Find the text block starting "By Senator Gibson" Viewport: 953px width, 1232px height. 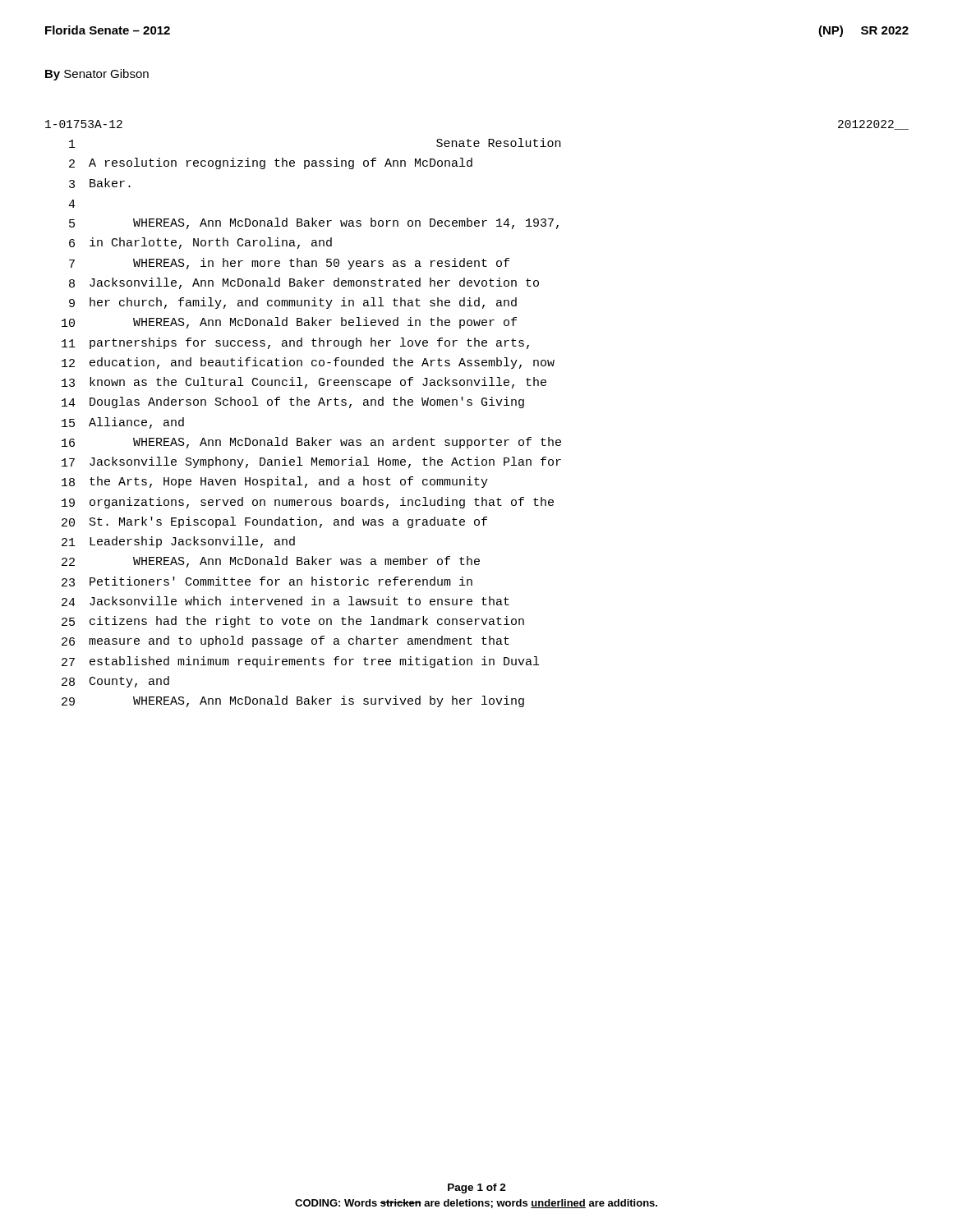97,73
